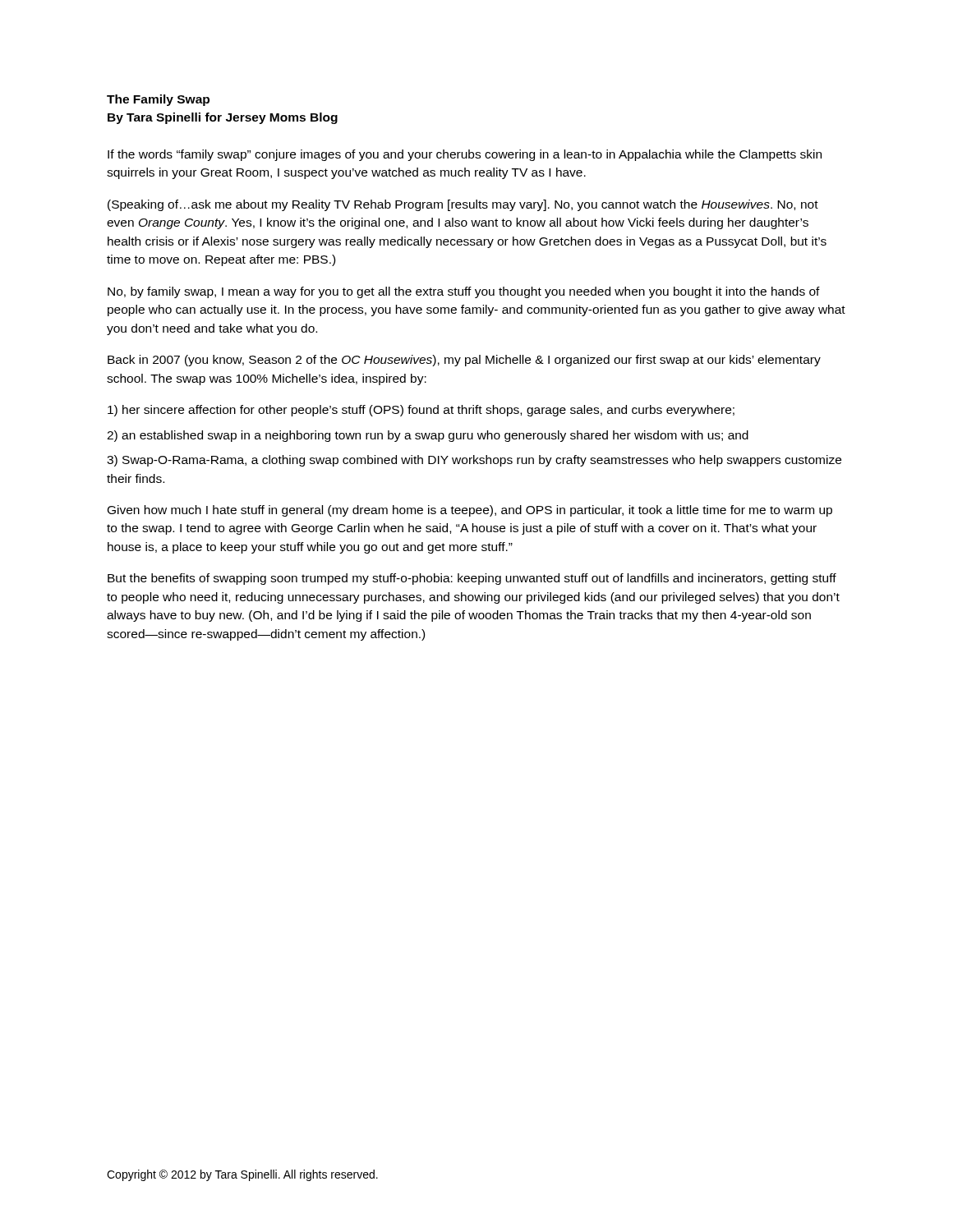Find the text block that reads "If the words"
Viewport: 953px width, 1232px height.
465,163
